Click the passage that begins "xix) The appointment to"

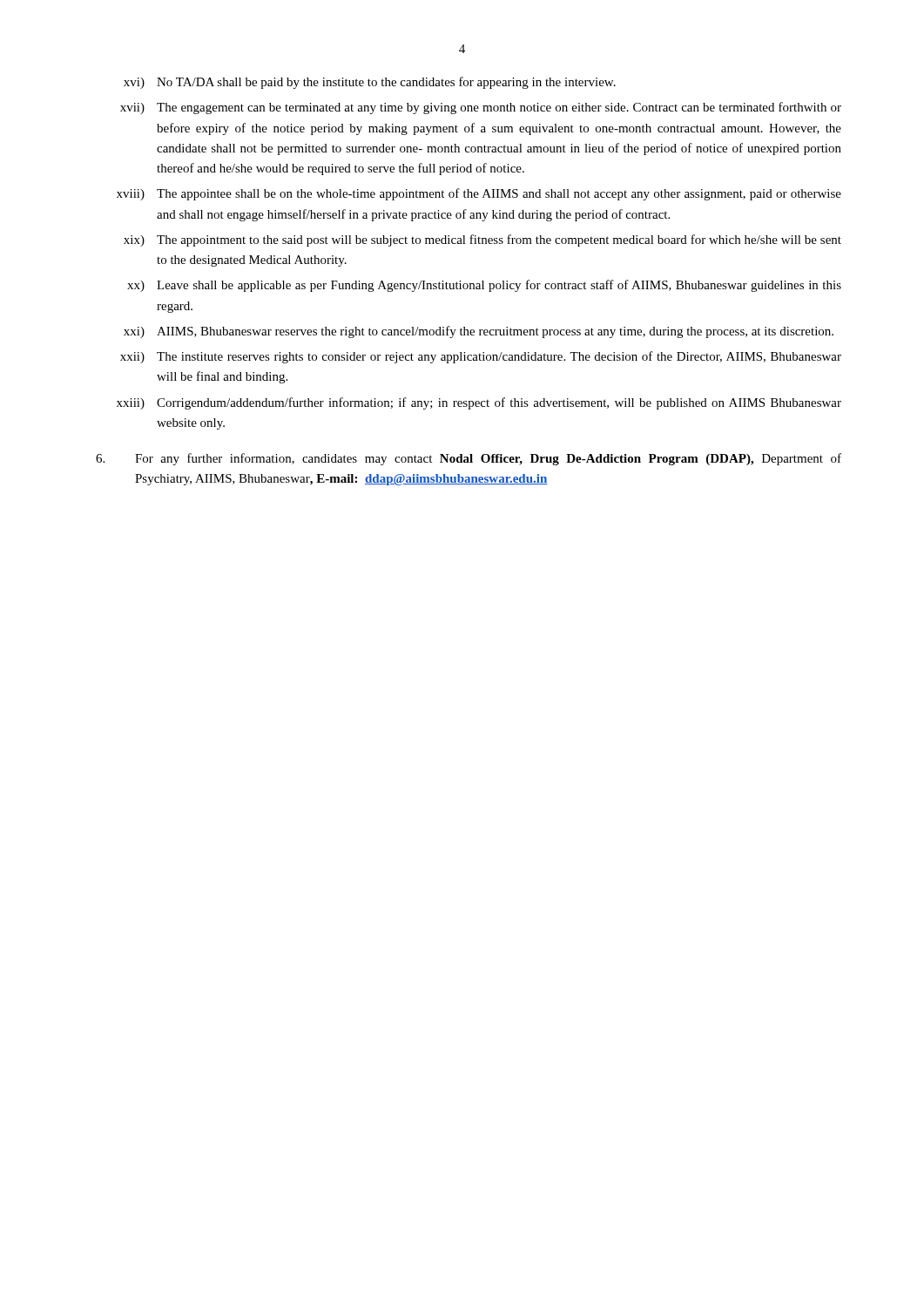click(x=469, y=250)
